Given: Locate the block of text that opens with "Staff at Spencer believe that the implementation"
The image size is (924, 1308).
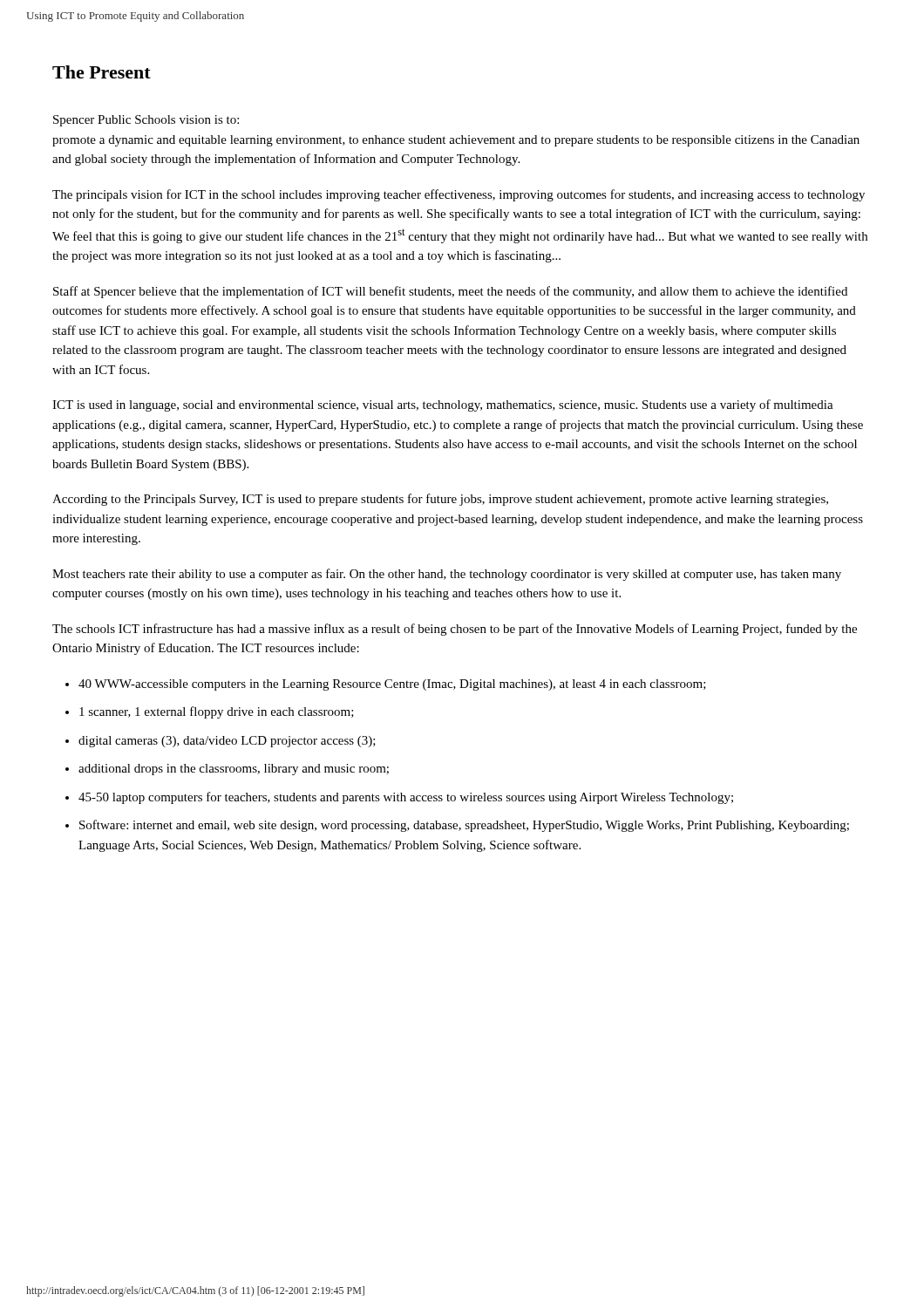Looking at the screenshot, I should click(x=454, y=330).
